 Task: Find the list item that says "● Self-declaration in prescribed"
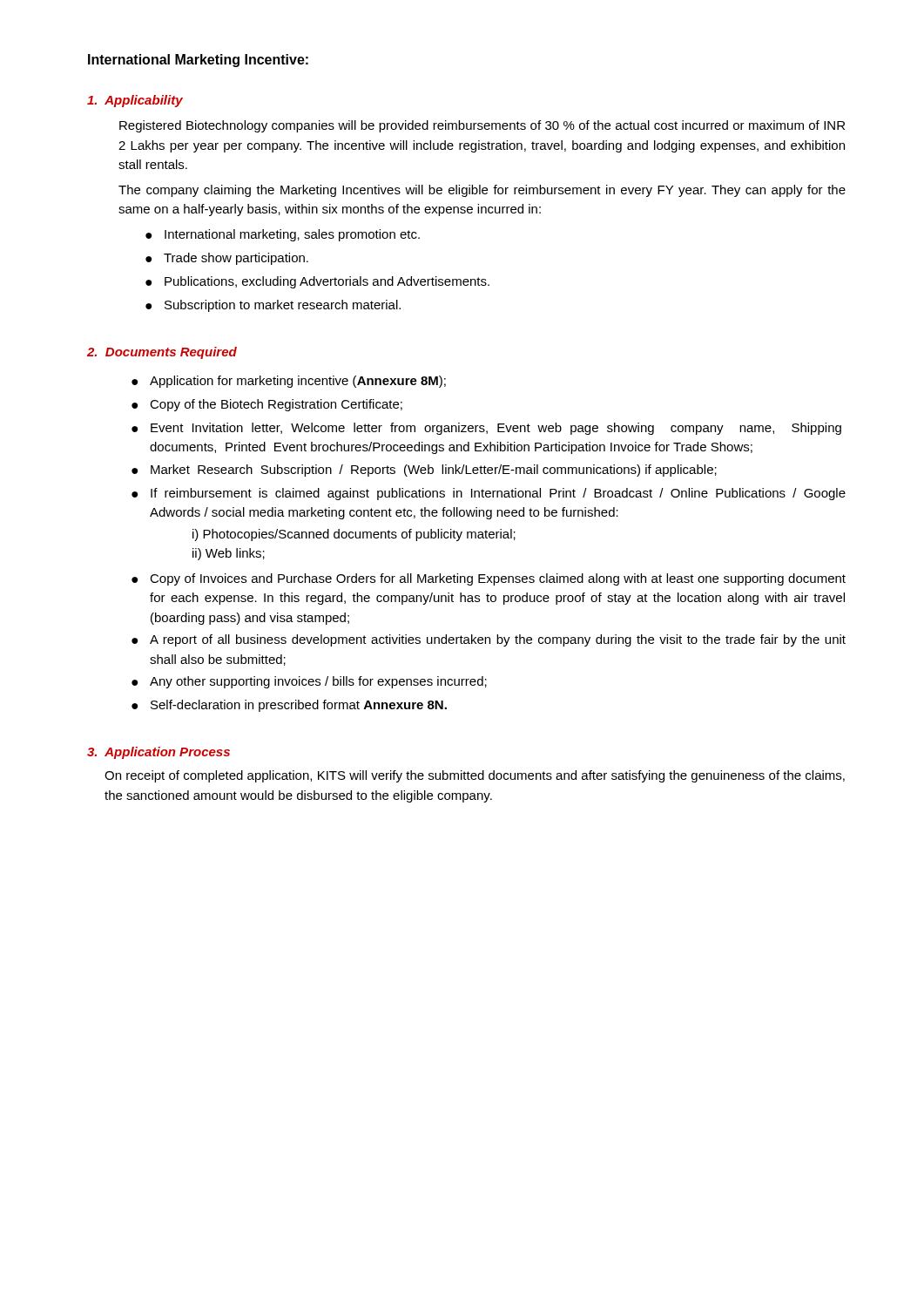pyautogui.click(x=289, y=706)
